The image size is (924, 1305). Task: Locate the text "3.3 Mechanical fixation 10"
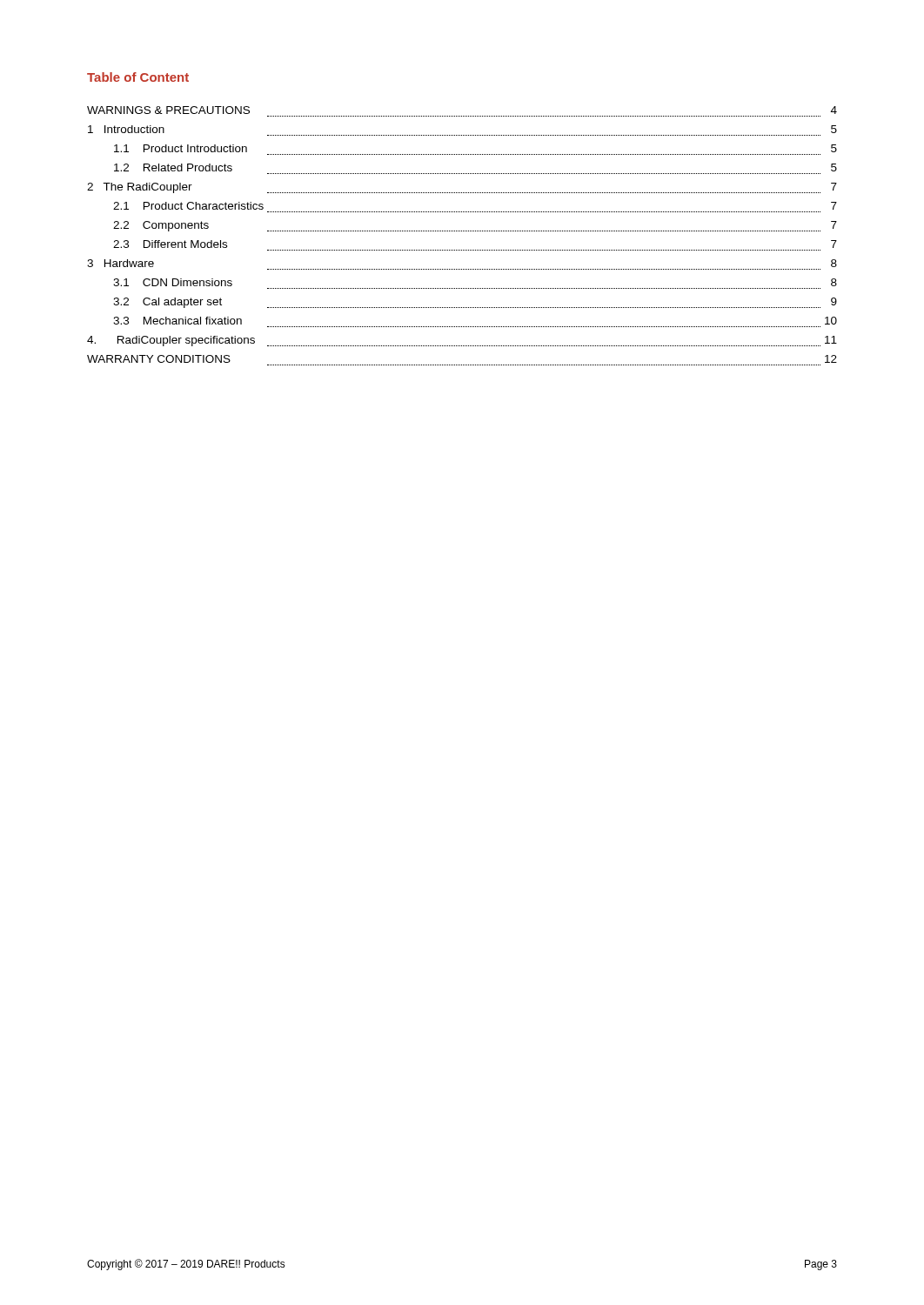coord(462,320)
